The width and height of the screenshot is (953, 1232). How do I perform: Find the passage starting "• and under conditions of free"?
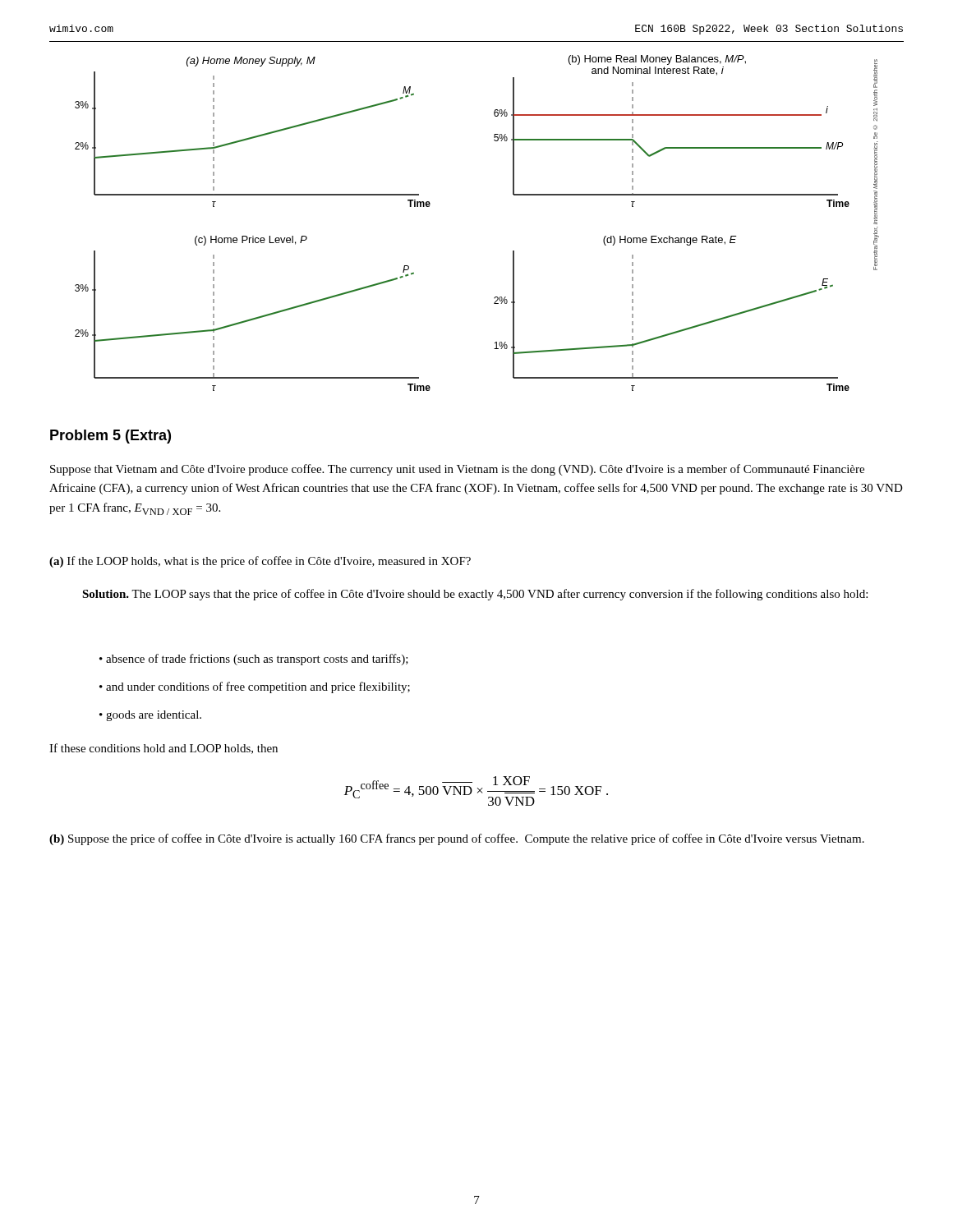click(255, 687)
